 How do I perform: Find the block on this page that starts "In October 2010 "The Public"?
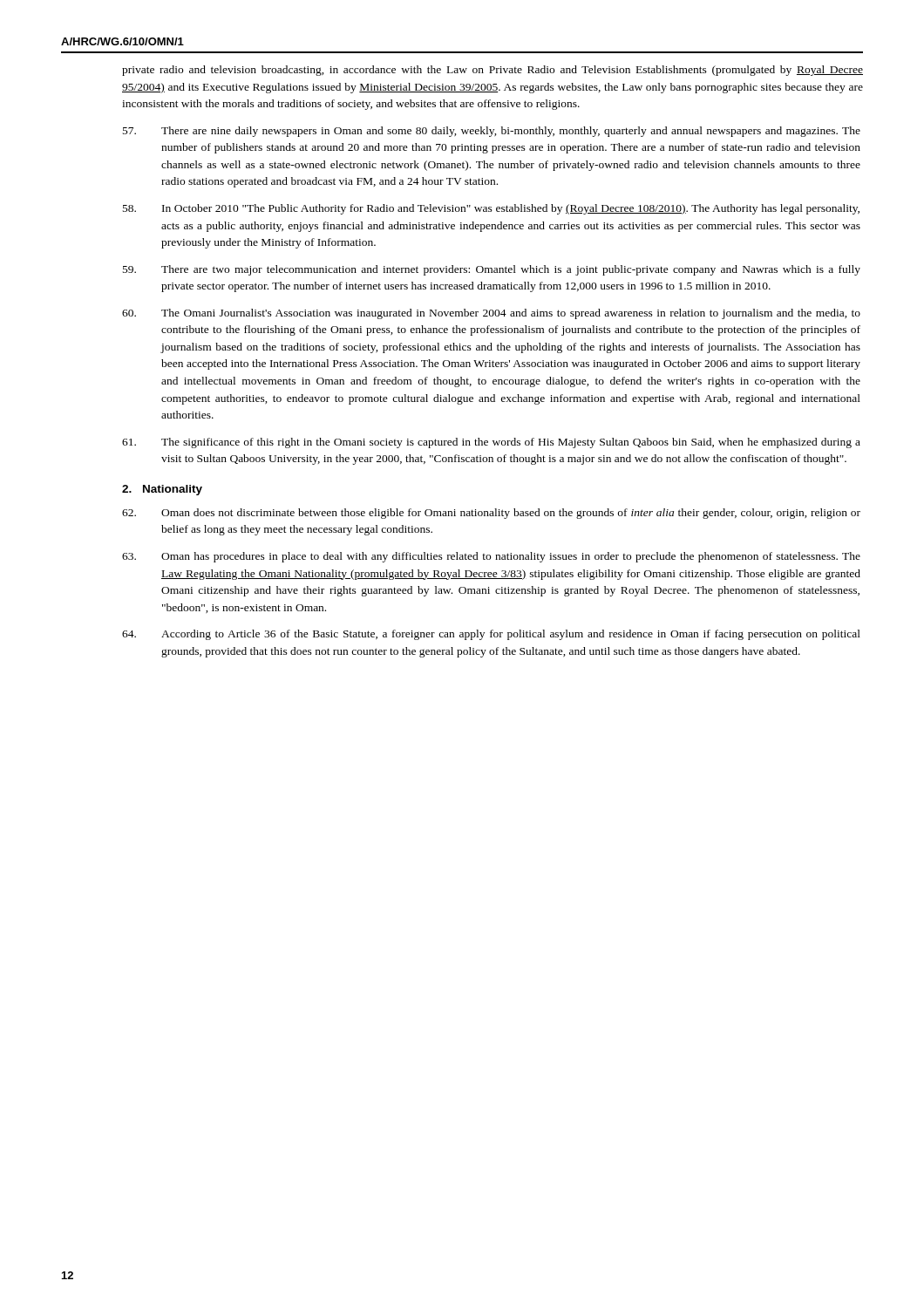(x=493, y=225)
